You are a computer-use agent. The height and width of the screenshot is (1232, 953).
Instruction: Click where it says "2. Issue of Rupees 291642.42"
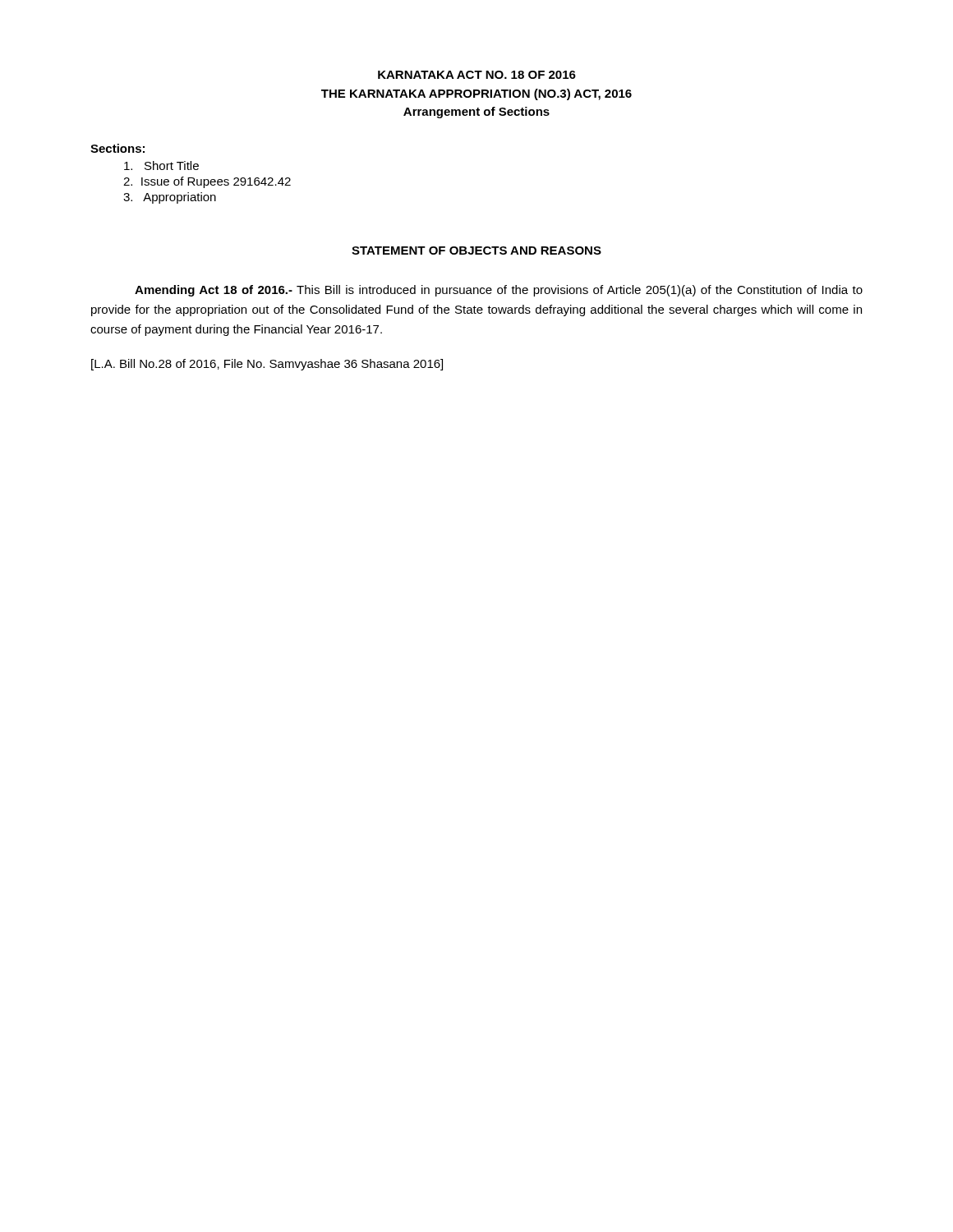[x=207, y=181]
